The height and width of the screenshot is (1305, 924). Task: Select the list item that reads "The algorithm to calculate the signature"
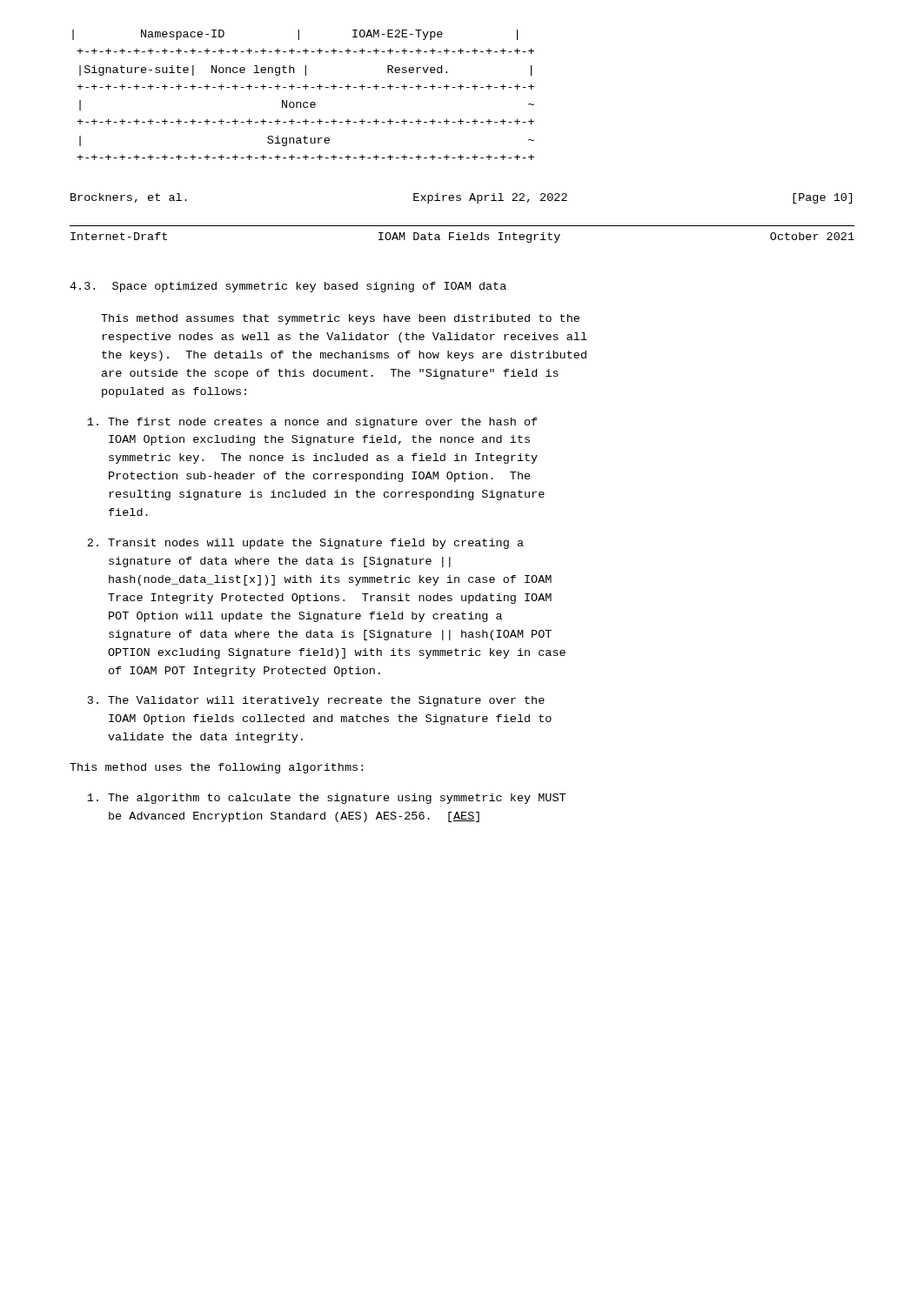point(462,808)
